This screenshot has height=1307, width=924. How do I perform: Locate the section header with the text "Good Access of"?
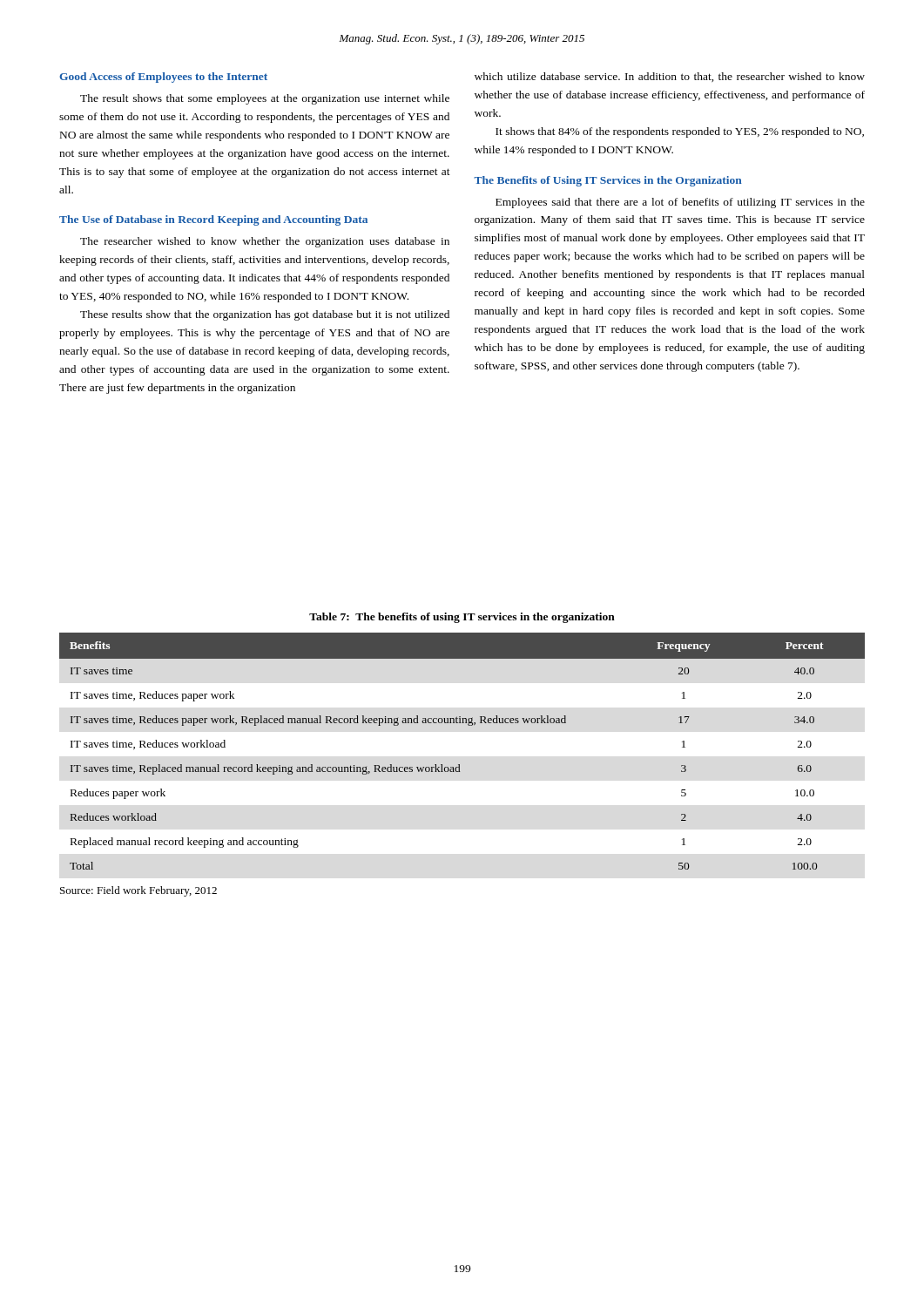[x=163, y=76]
